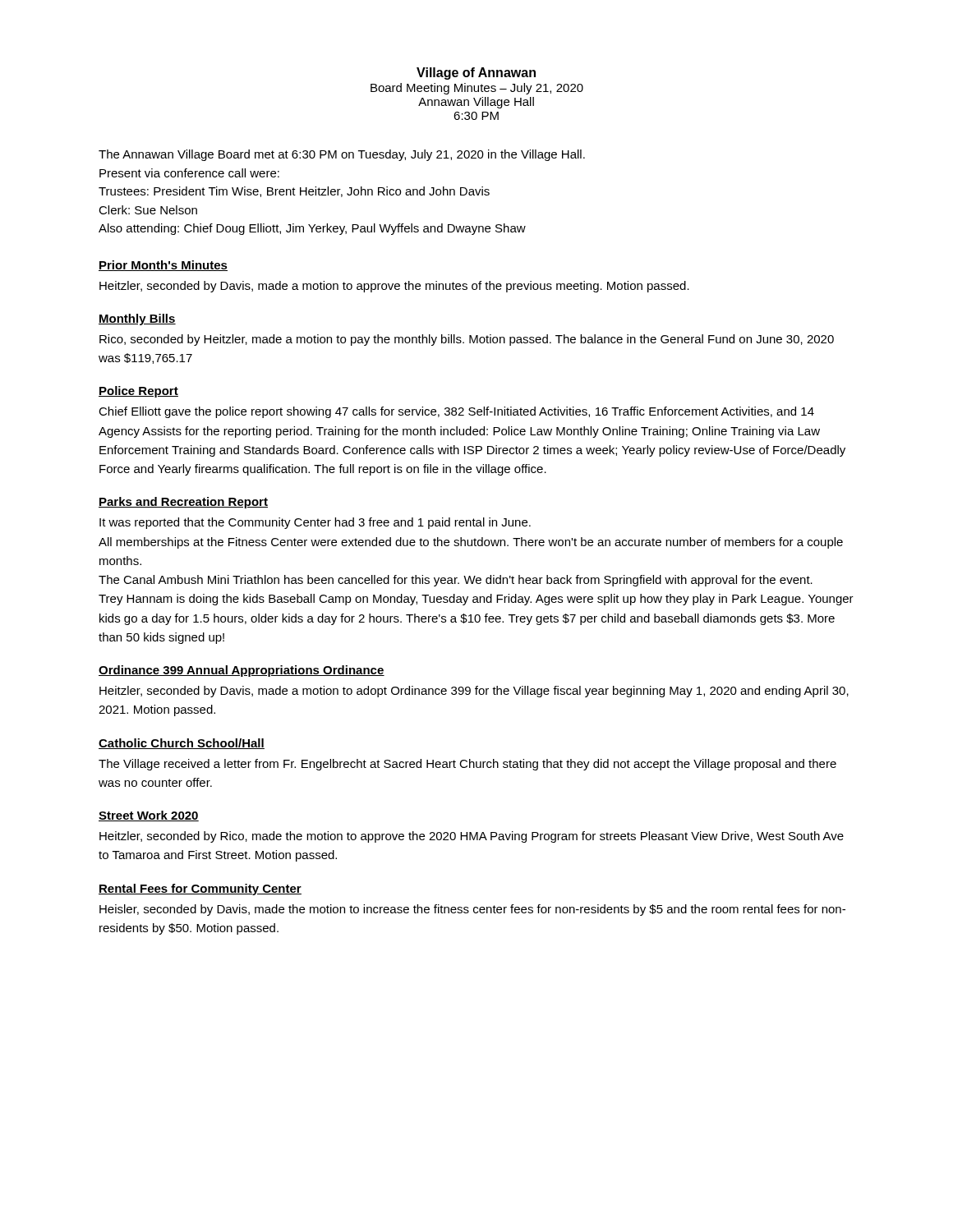Locate the text "Street Work 2020"
This screenshot has width=953, height=1232.
point(148,815)
